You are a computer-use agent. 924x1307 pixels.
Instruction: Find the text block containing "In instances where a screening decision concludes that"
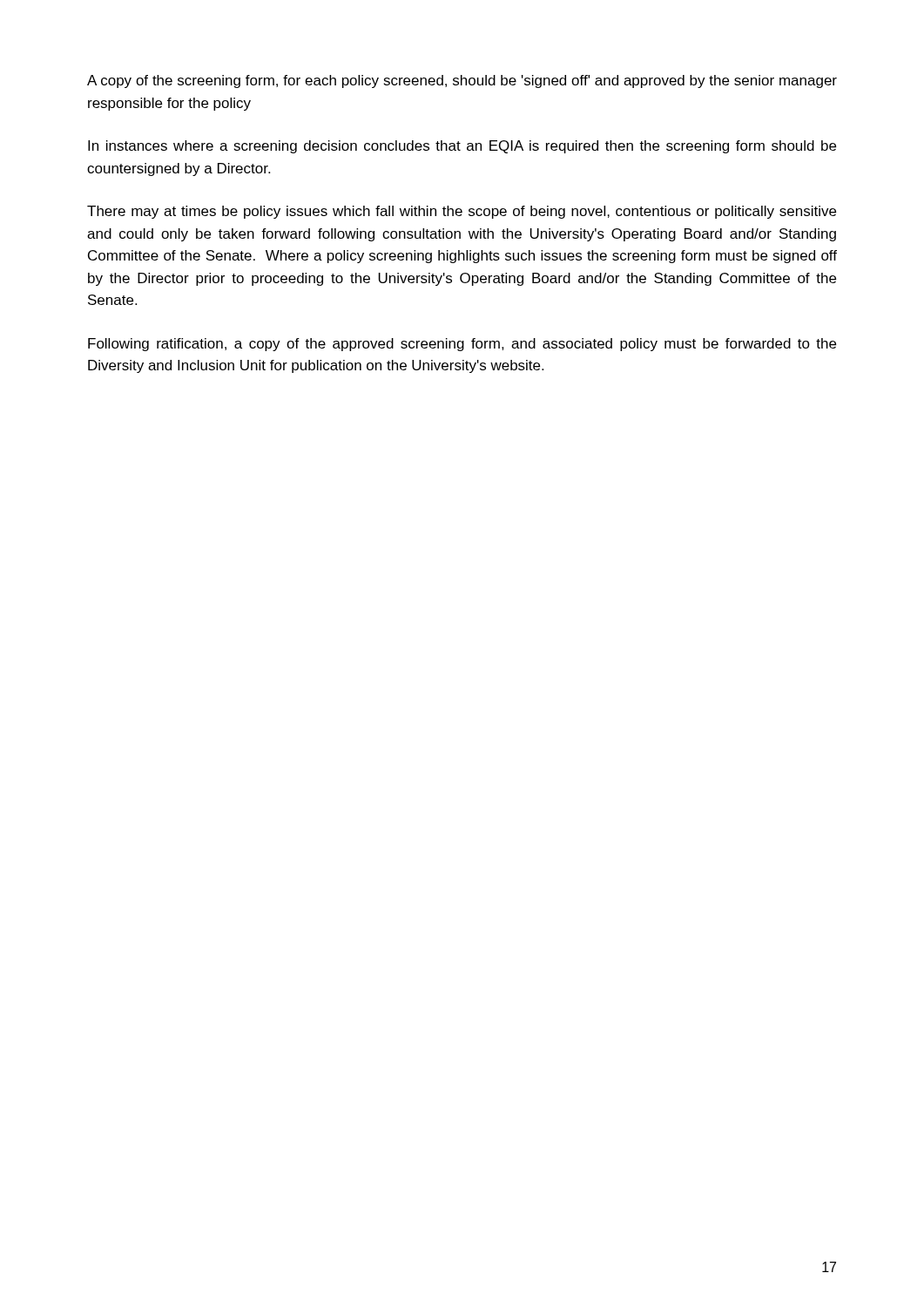[462, 157]
